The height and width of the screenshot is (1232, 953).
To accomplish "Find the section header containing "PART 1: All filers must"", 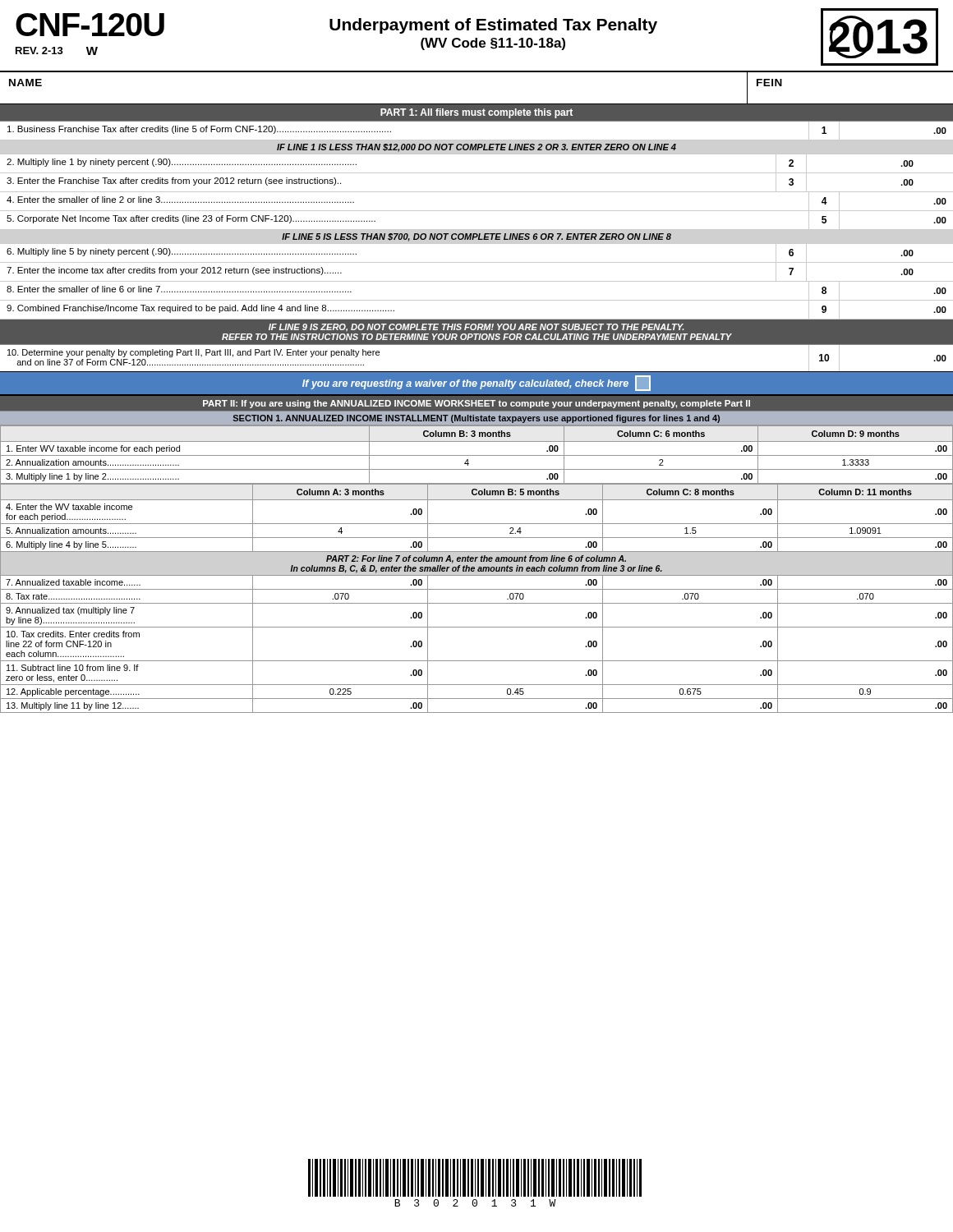I will click(x=476, y=113).
